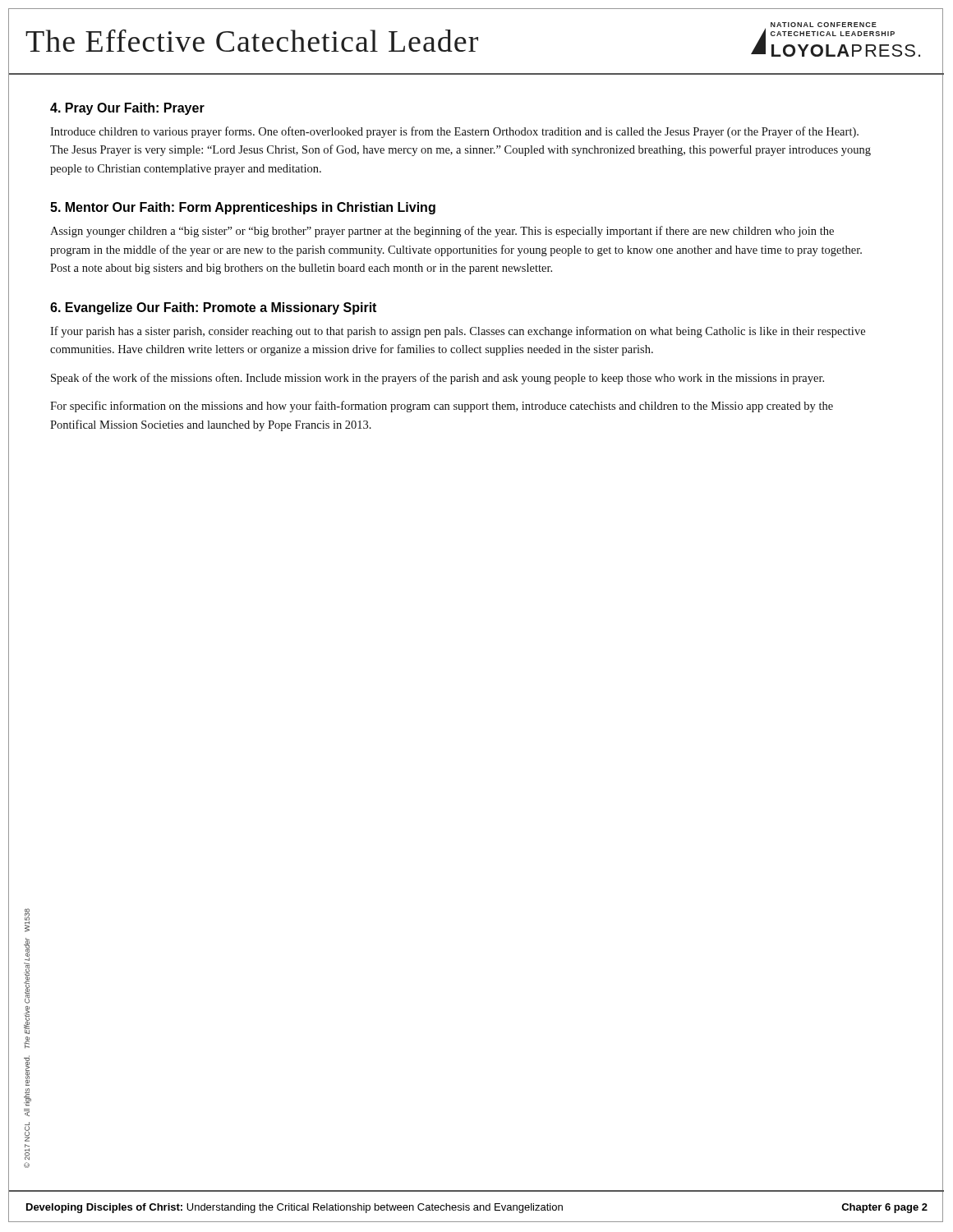
Task: Select the region starting "6. Evangelize Our Faith: Promote"
Action: tap(213, 307)
